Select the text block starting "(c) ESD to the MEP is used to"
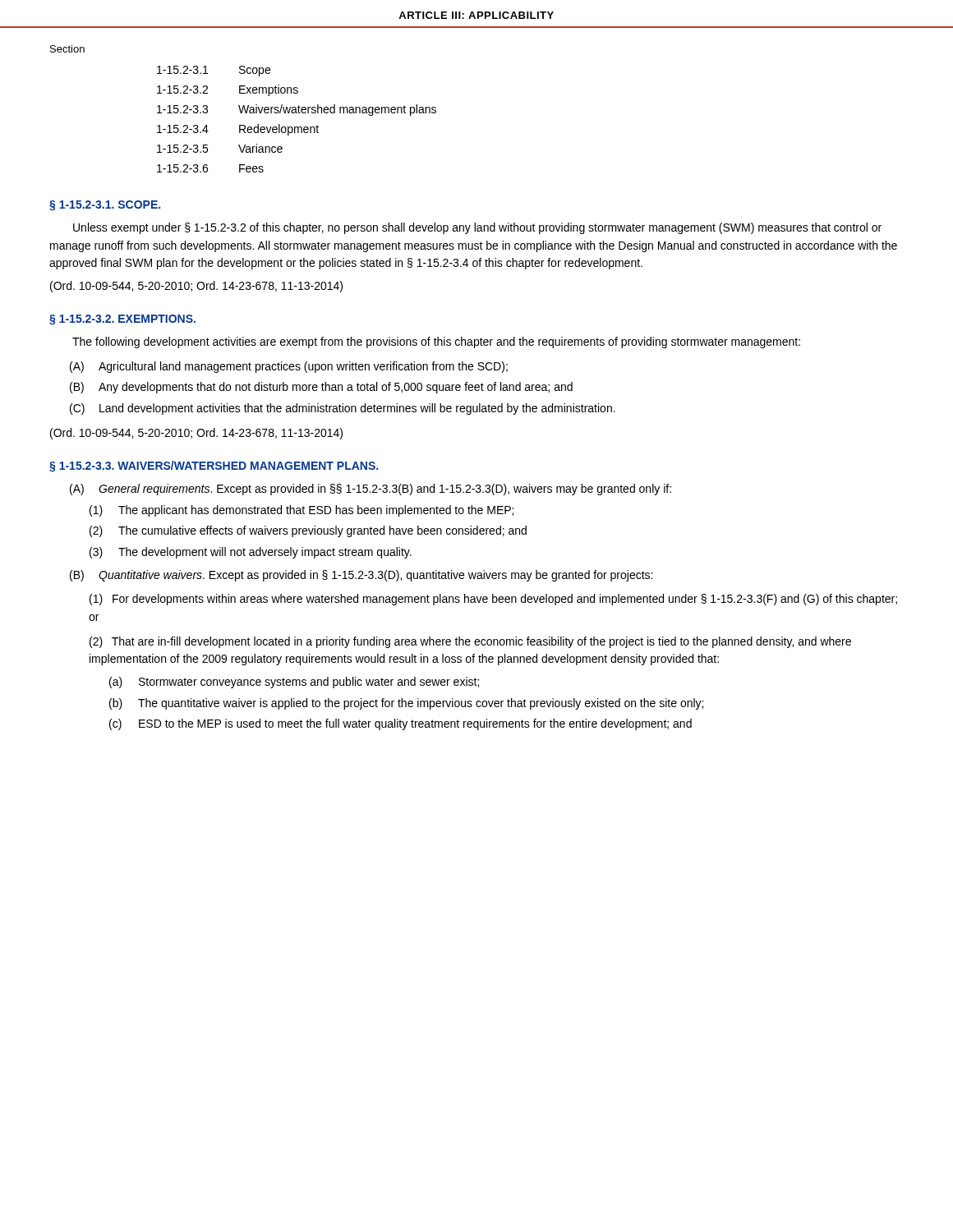Viewport: 953px width, 1232px height. [x=400, y=725]
